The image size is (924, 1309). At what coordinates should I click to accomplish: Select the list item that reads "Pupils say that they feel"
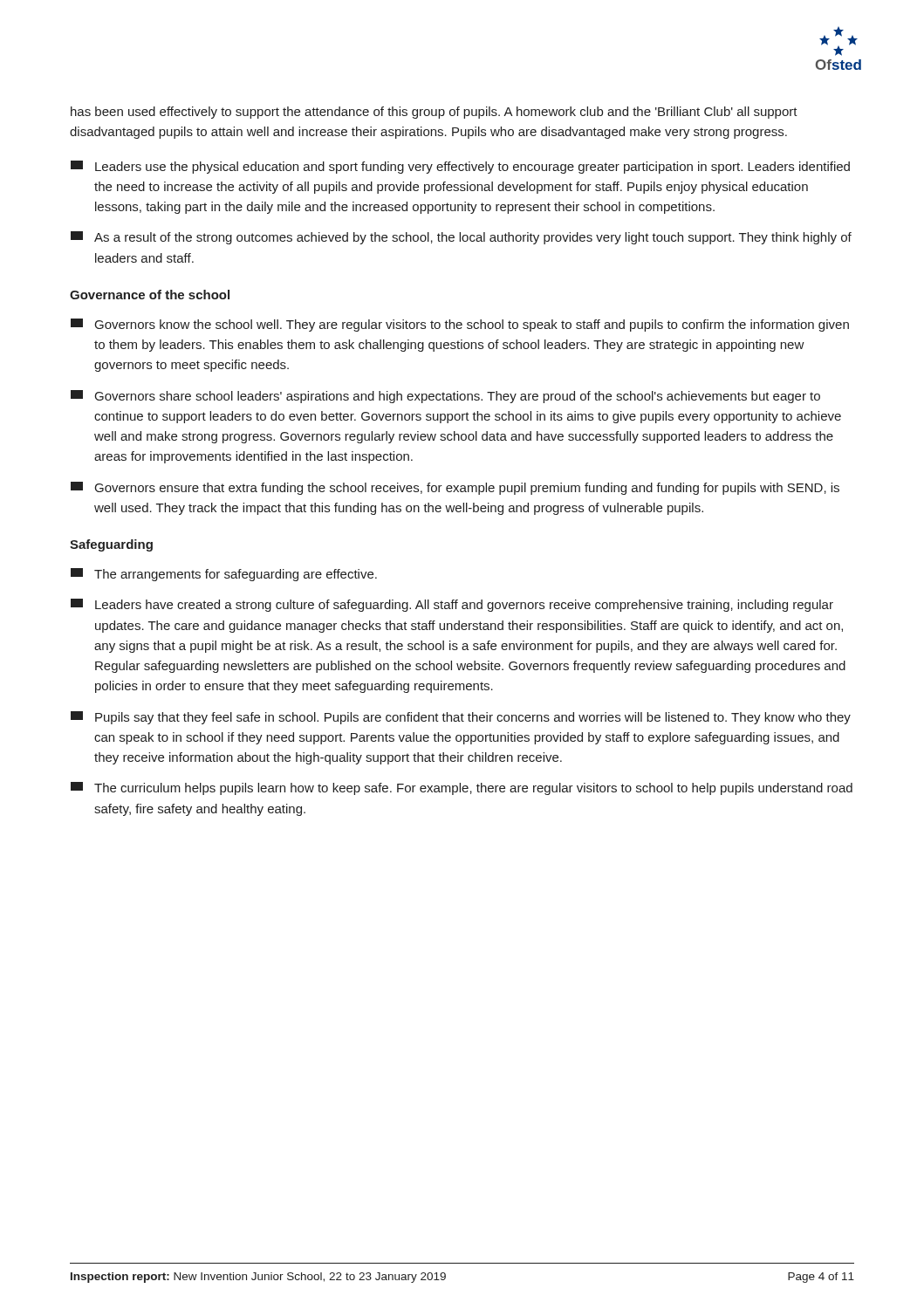click(x=462, y=737)
